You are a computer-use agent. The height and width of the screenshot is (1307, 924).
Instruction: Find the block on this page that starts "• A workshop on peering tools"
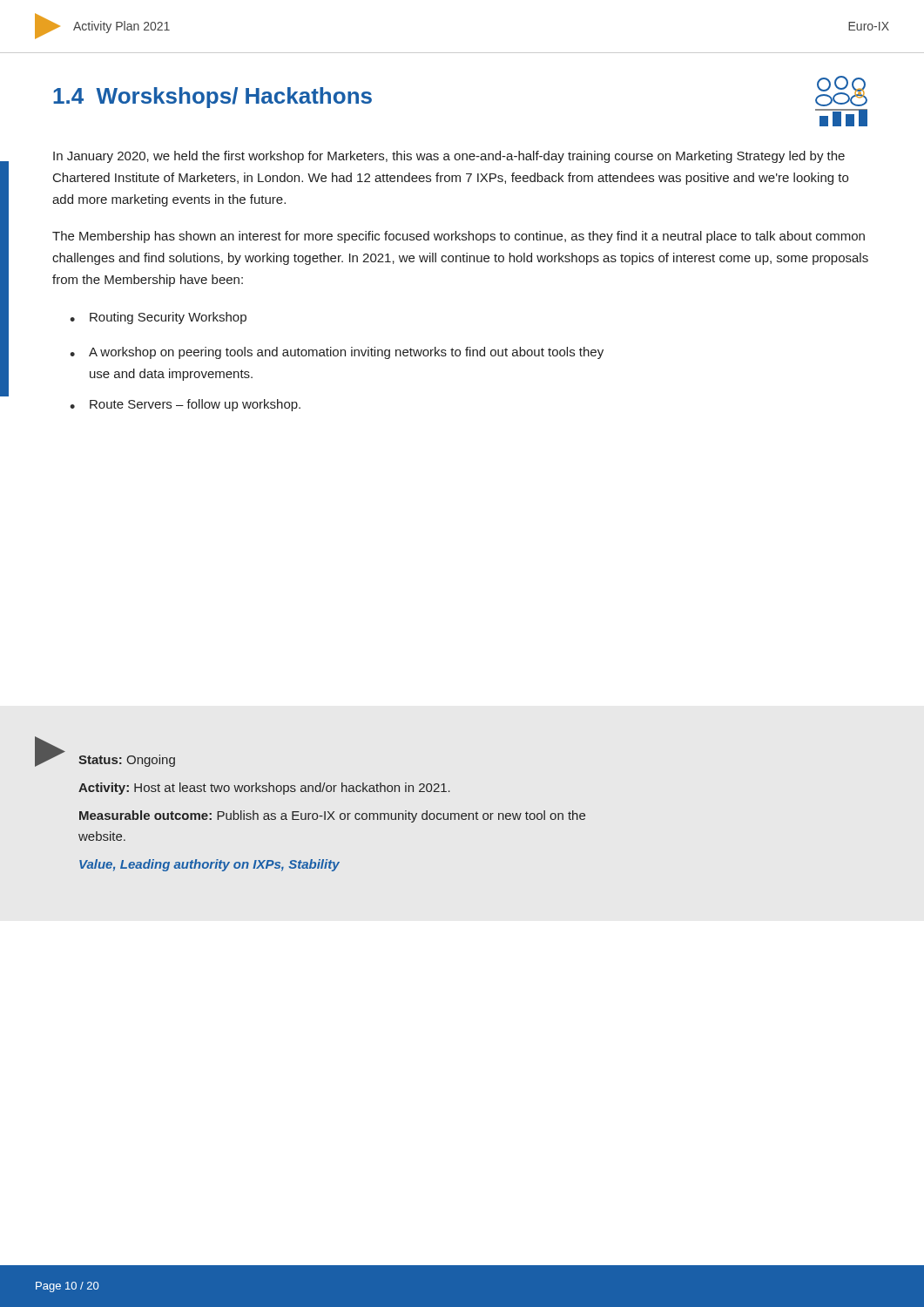[x=471, y=363]
